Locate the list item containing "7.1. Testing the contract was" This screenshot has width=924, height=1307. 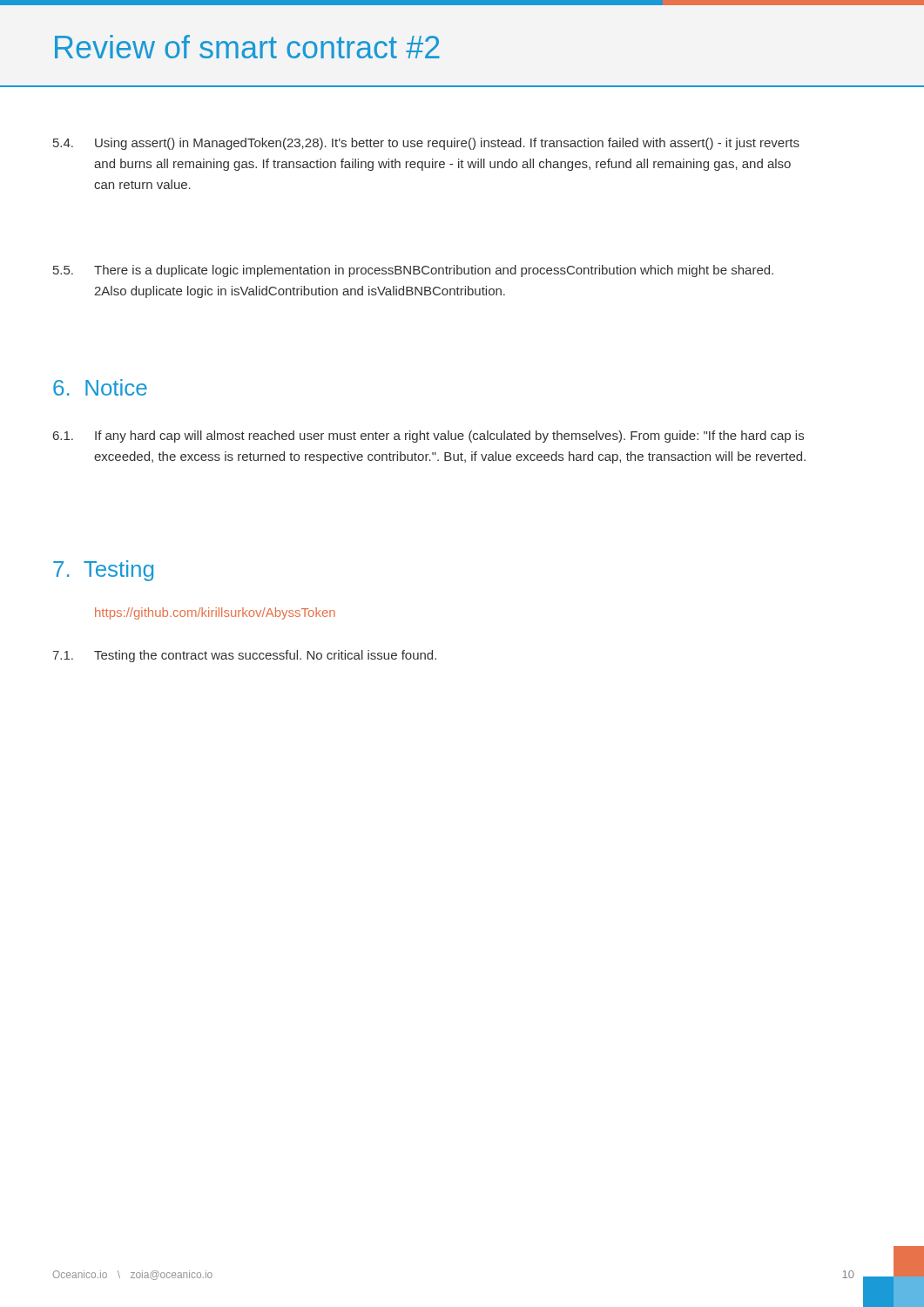click(245, 655)
